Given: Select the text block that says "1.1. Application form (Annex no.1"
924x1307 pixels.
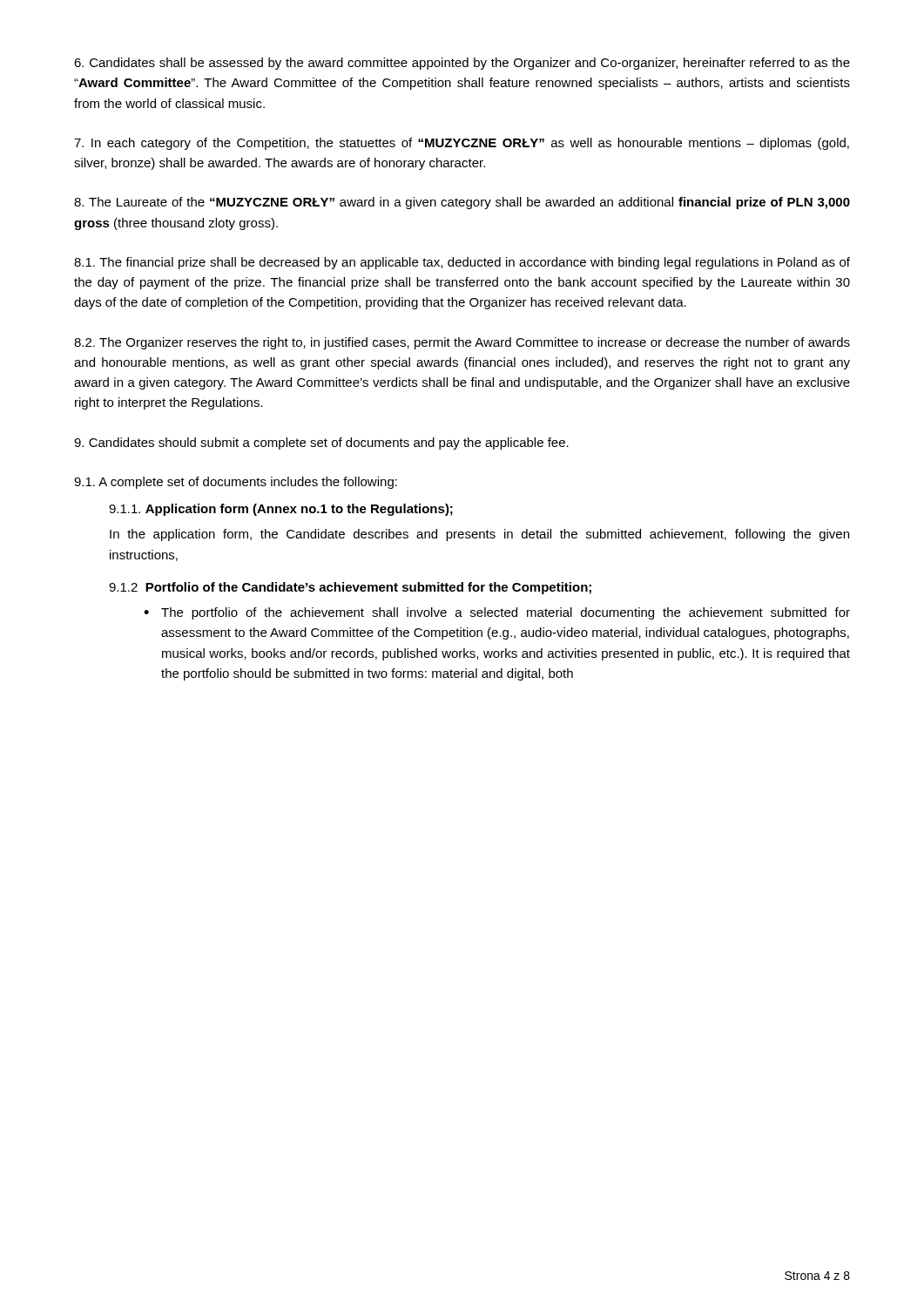Looking at the screenshot, I should point(281,508).
